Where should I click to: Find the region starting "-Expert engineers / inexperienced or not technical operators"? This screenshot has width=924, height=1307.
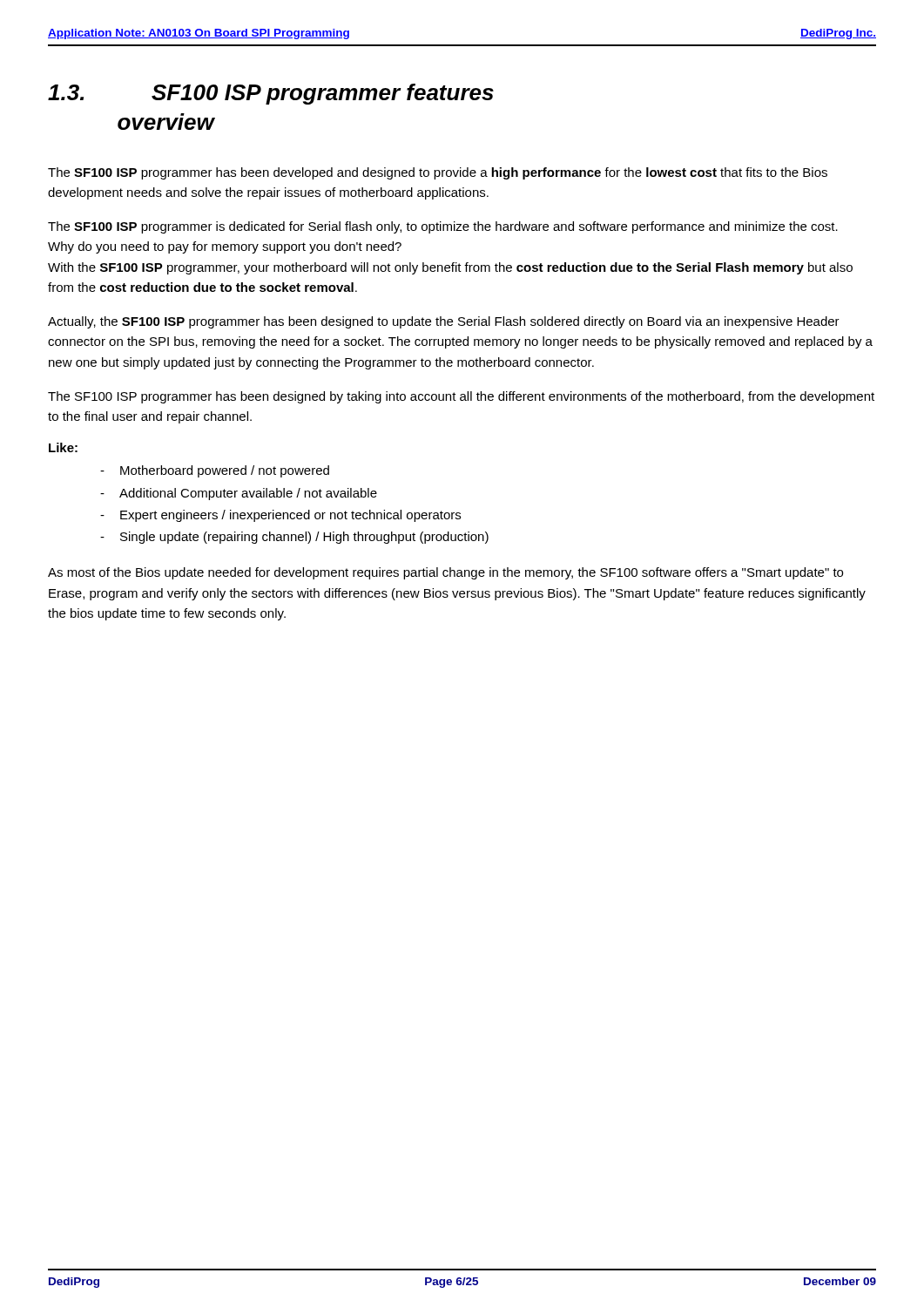pos(281,515)
